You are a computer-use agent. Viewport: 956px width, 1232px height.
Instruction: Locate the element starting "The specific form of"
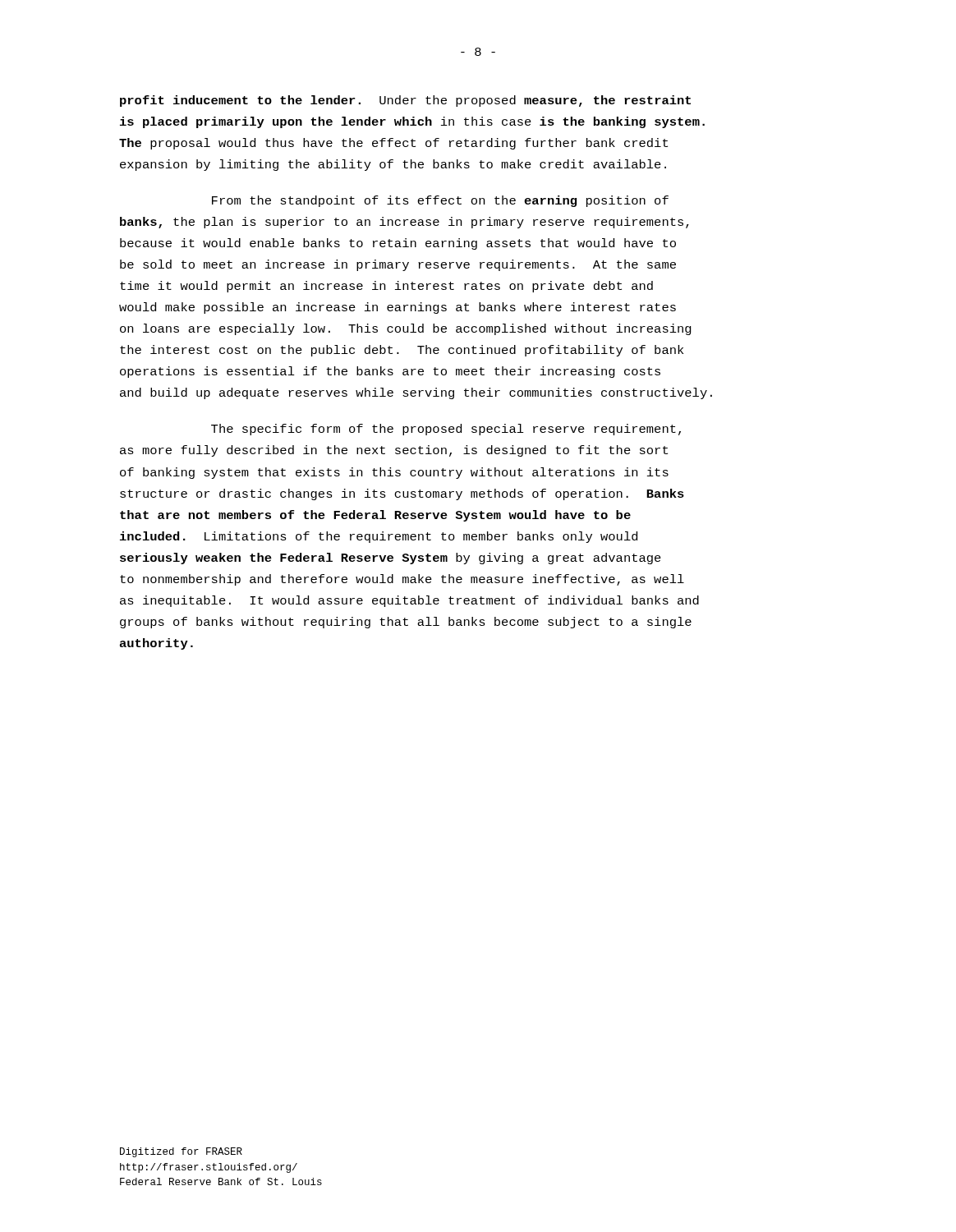coord(409,537)
